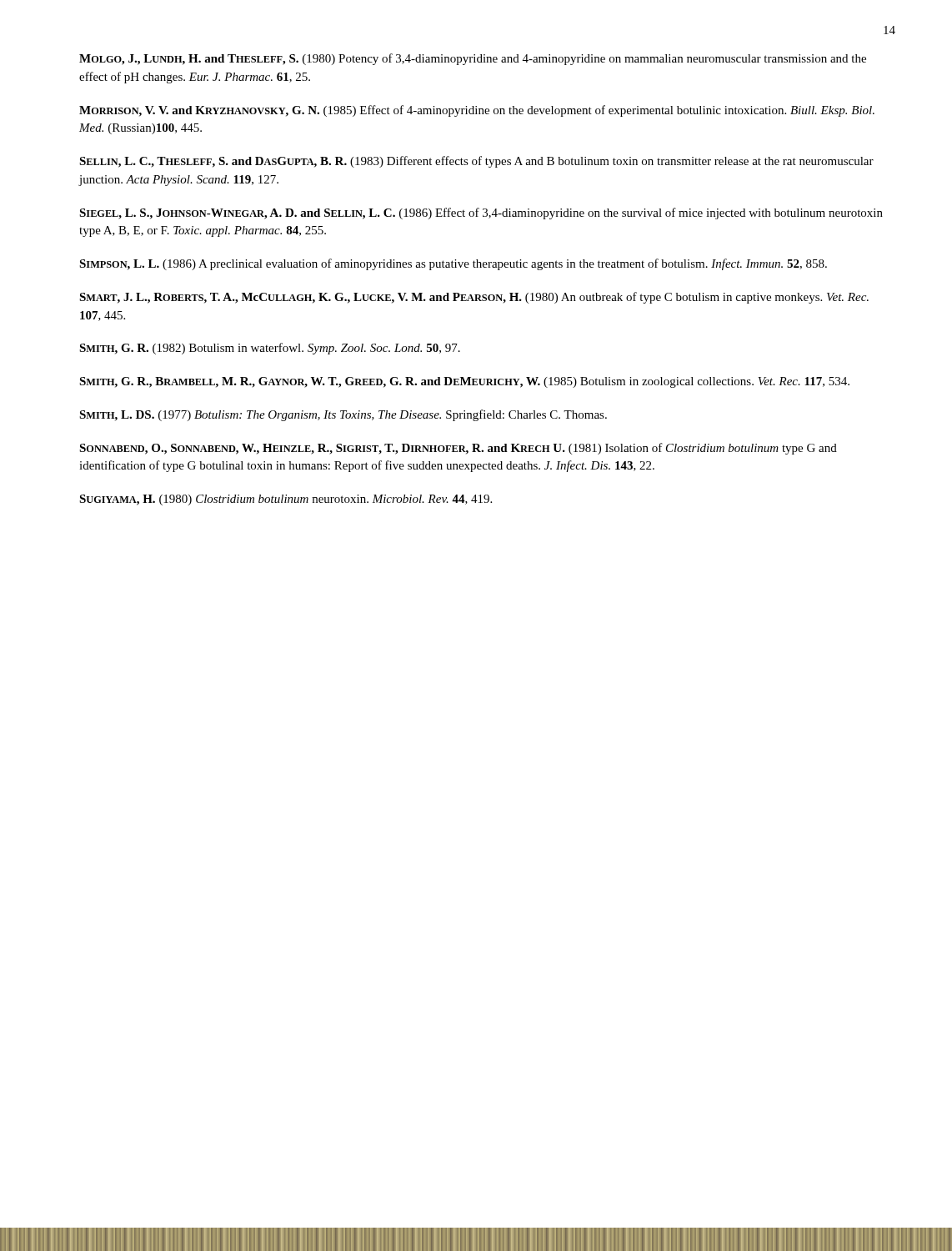Click on the text block containing "SELLIN, L. C., THESLEFF, S. and DASGUPTA, B."
The width and height of the screenshot is (952, 1251).
(476, 170)
